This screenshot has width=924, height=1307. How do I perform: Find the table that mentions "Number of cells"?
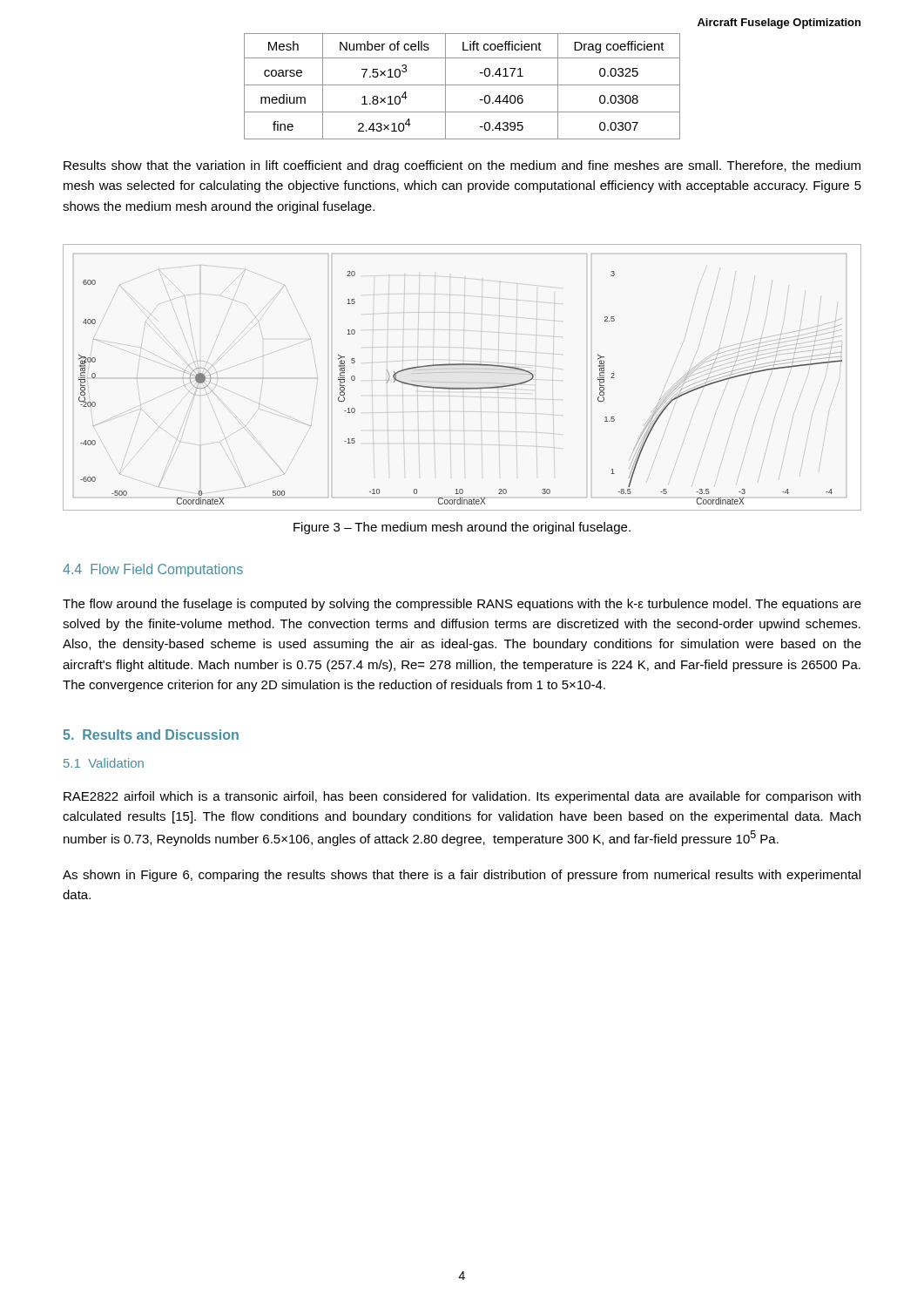pyautogui.click(x=462, y=86)
